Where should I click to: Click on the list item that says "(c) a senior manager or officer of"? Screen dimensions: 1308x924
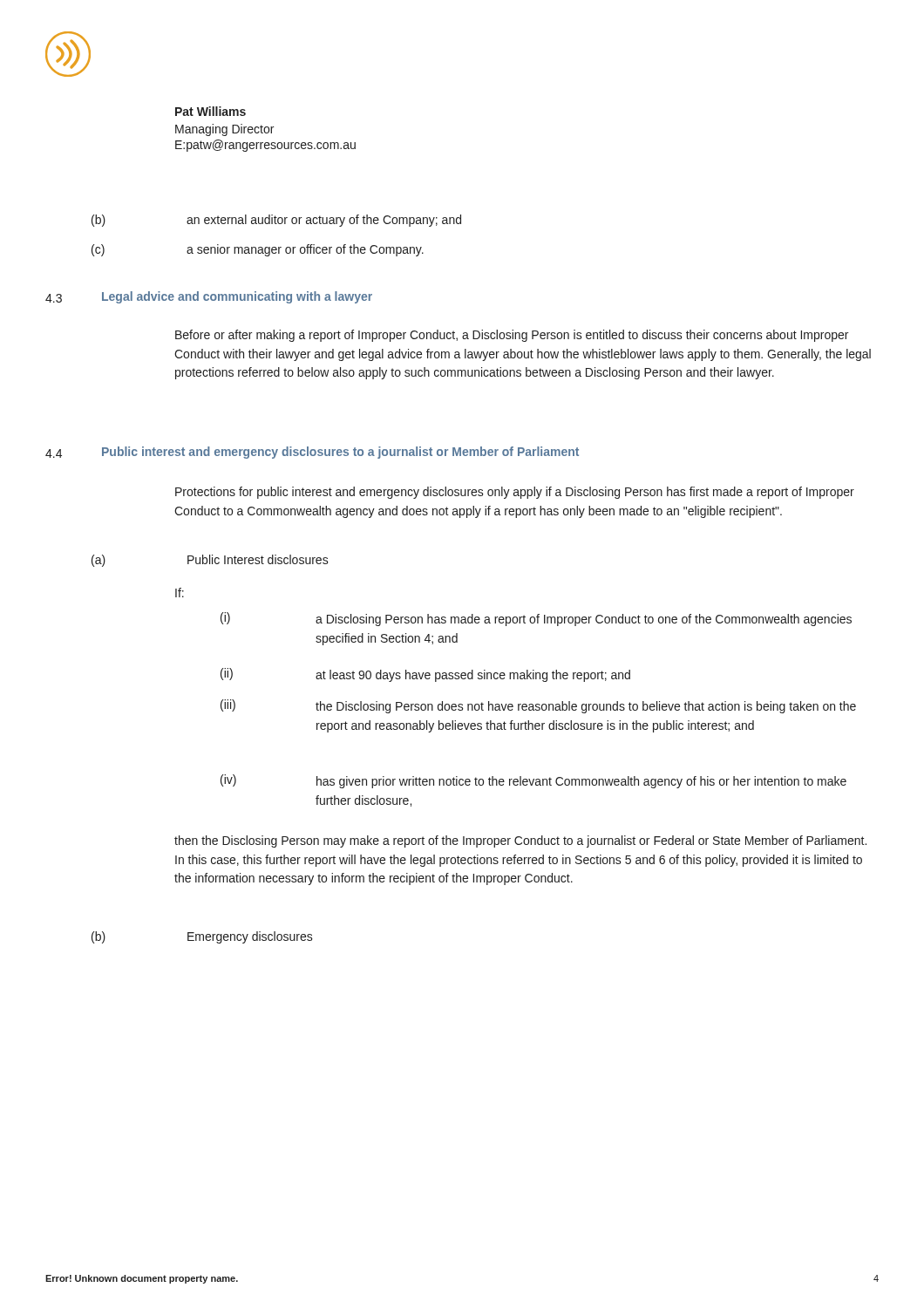pos(258,250)
